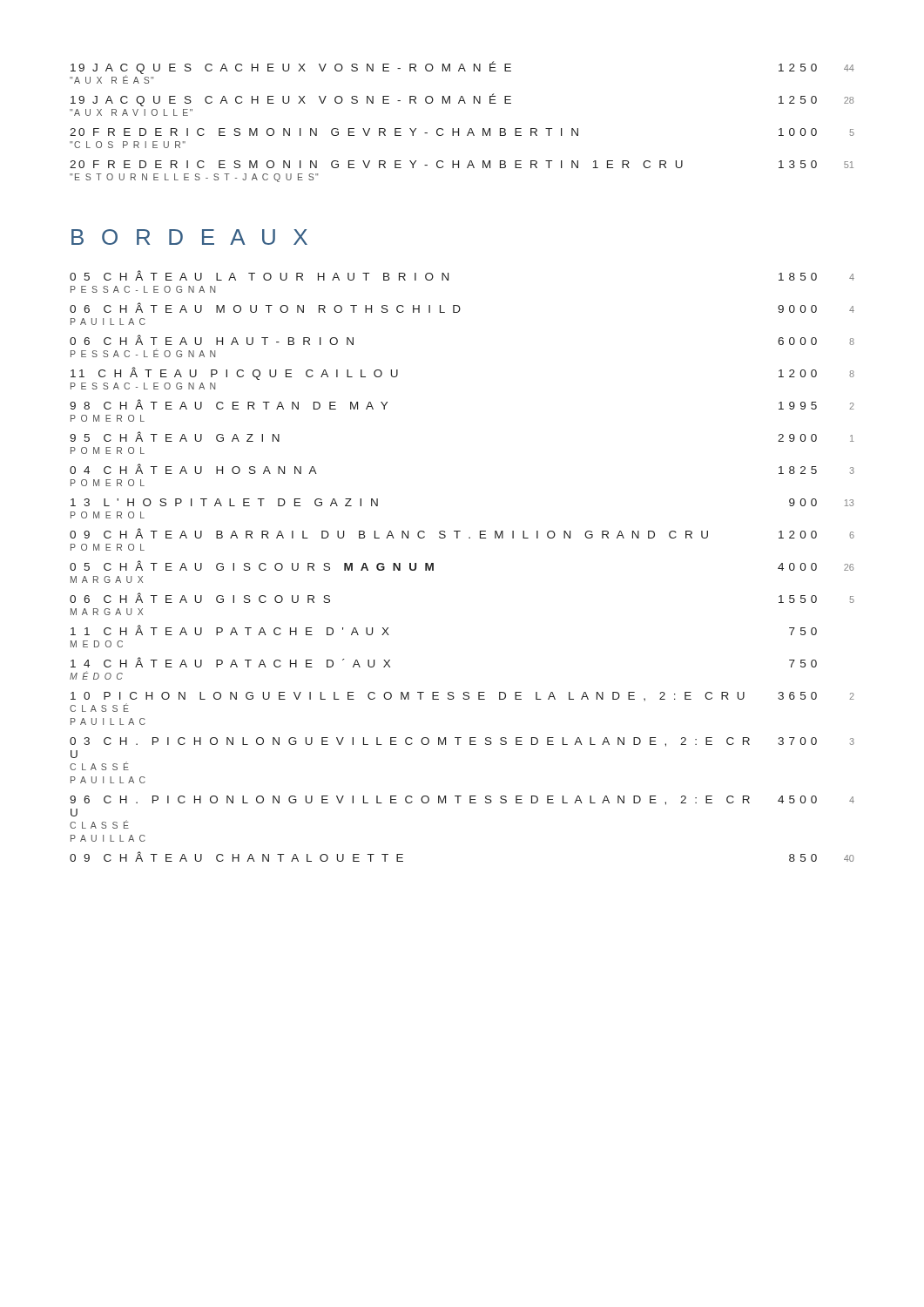Find the region starting "1 4 C H Â T E"

point(154,662)
